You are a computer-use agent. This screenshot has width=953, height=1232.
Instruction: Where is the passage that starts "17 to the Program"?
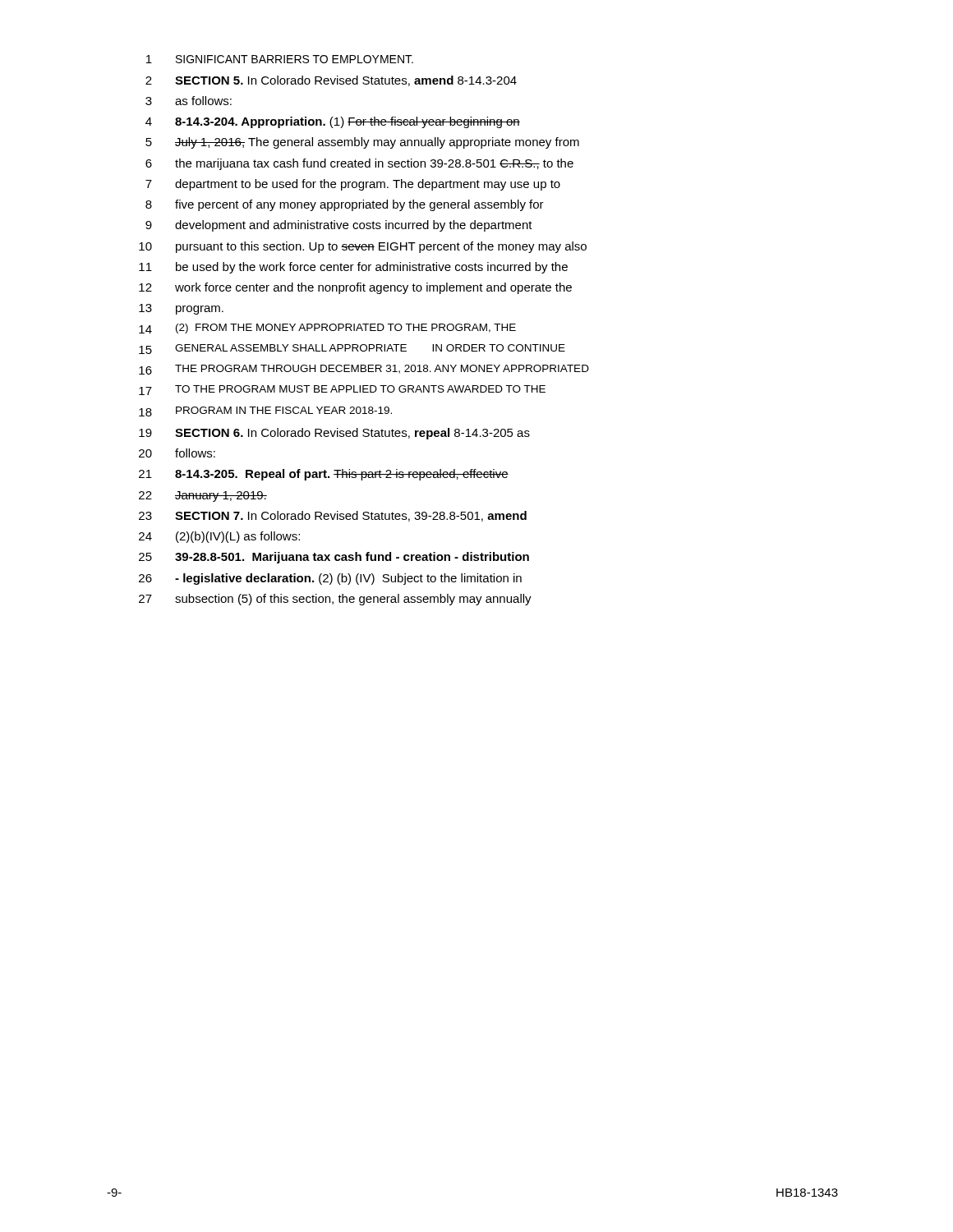tap(472, 391)
